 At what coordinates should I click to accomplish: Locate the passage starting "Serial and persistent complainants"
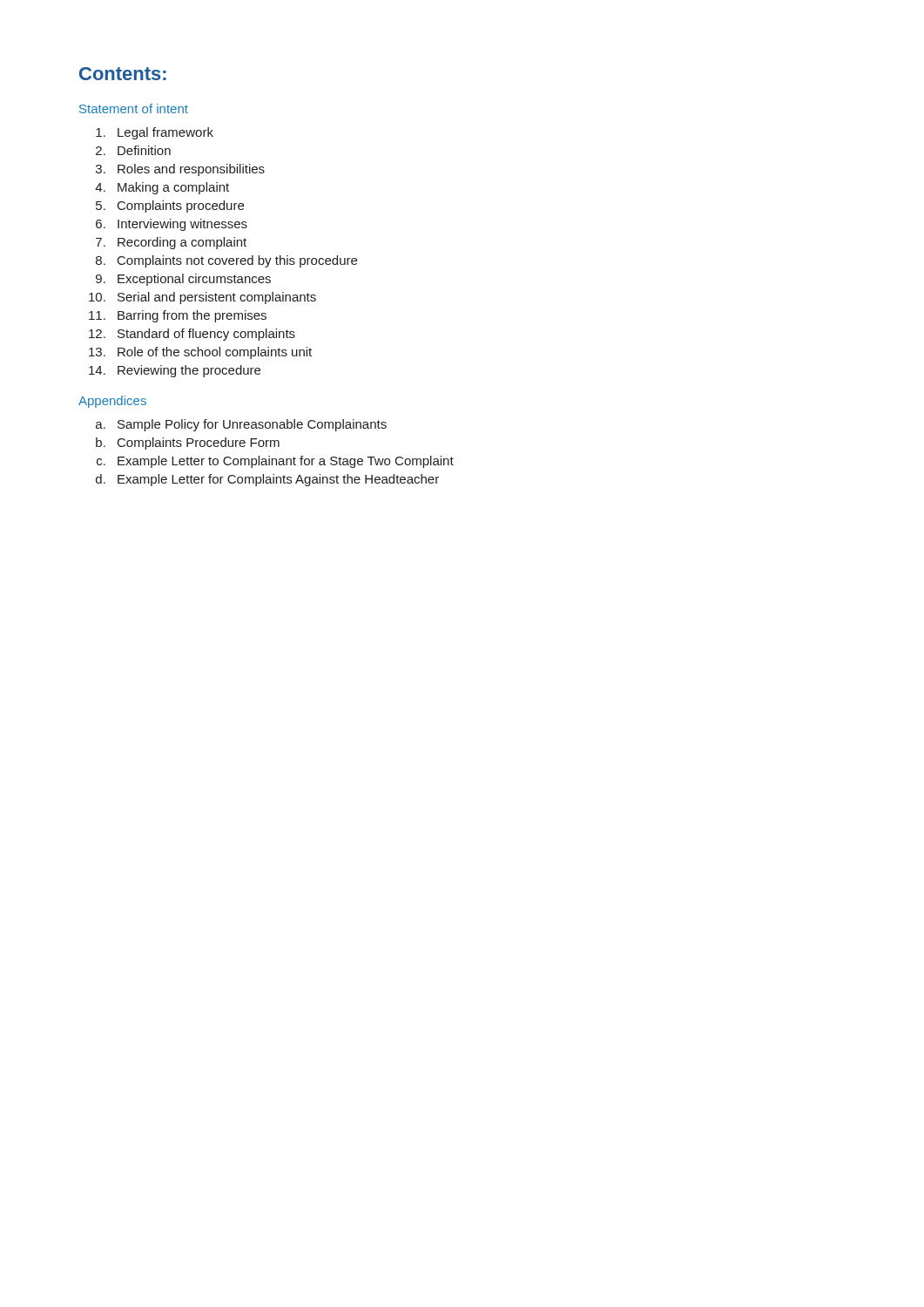[217, 297]
